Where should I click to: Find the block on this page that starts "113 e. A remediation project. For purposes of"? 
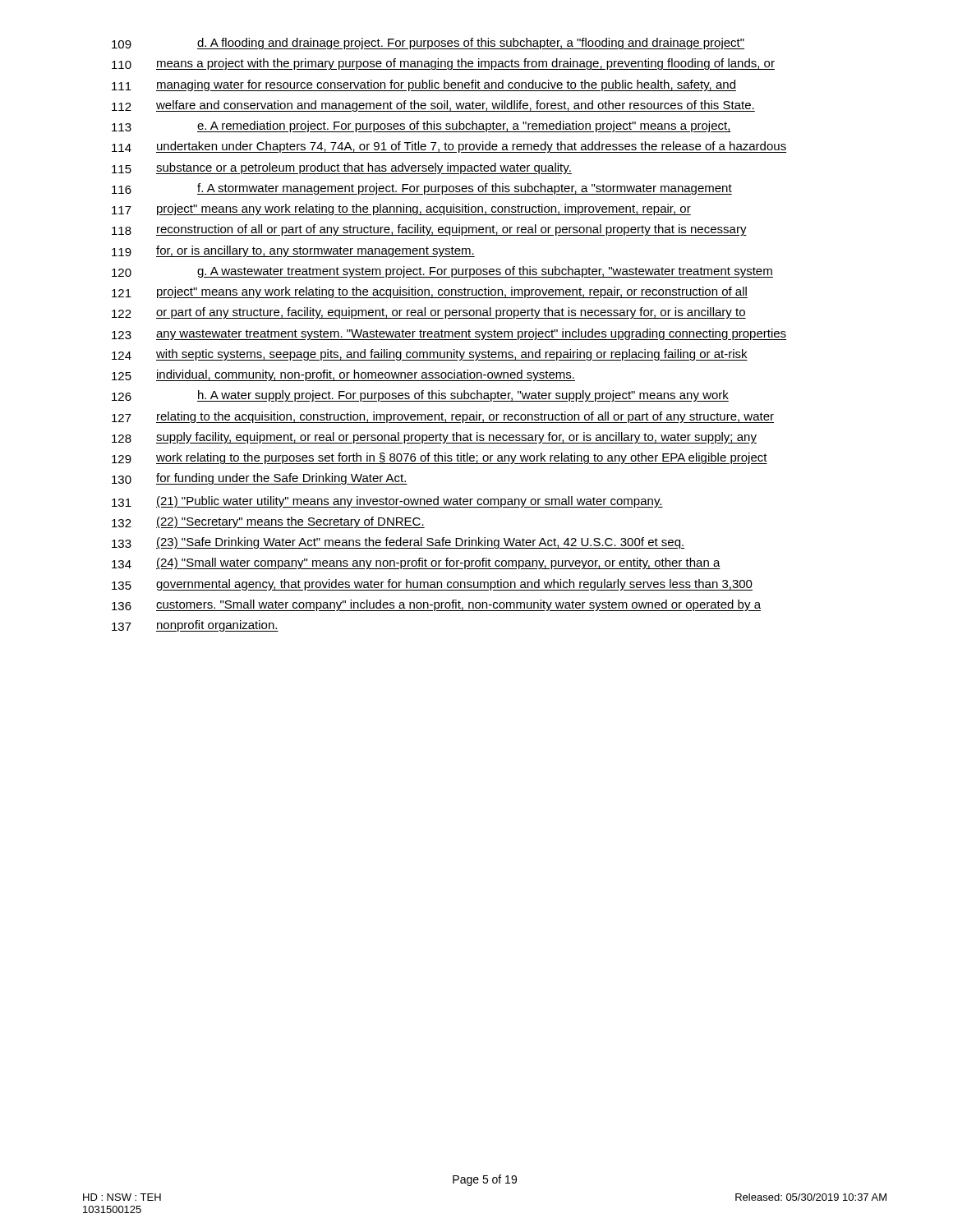[485, 126]
